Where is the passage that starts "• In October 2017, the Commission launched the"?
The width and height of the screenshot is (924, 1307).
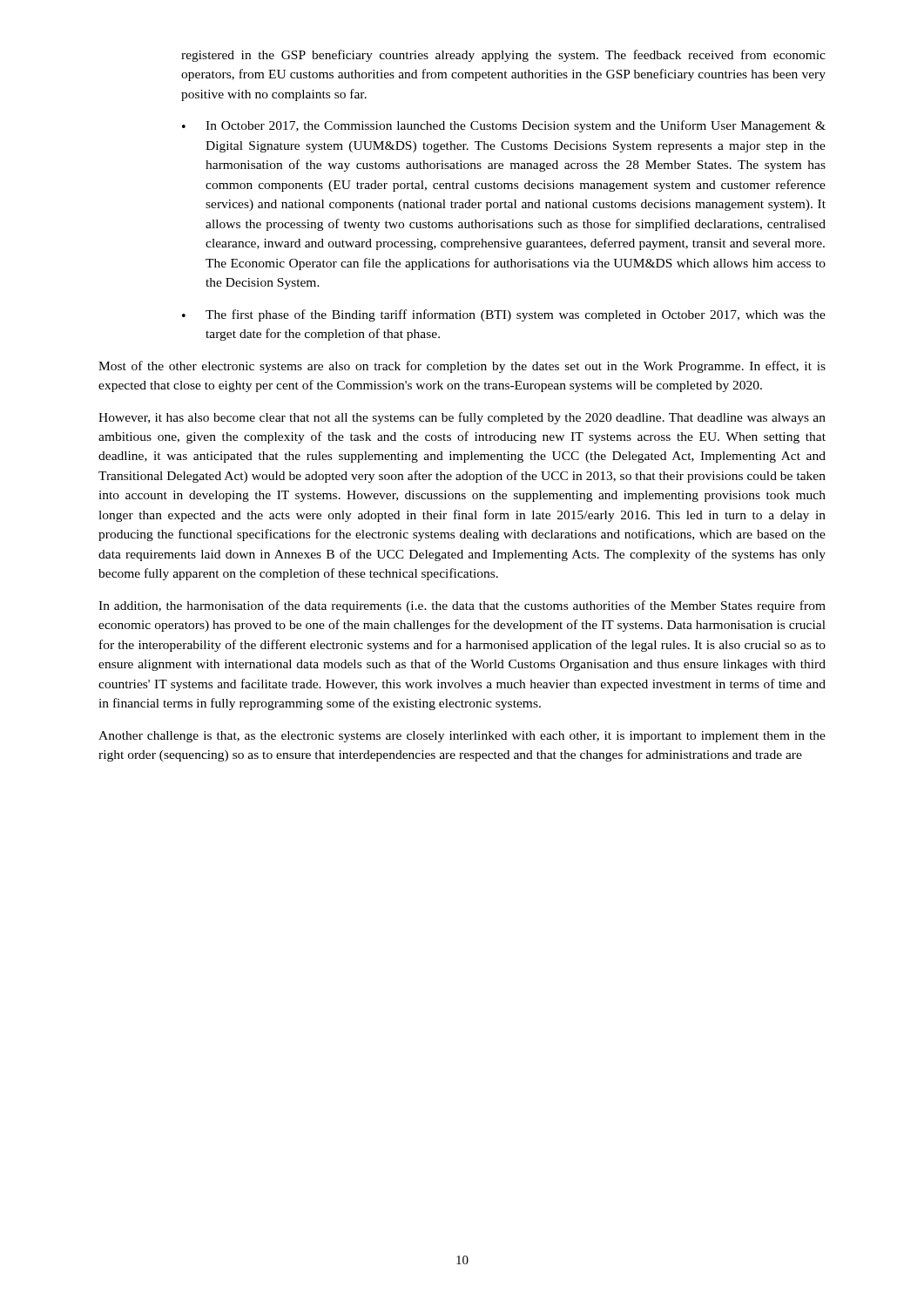coord(503,204)
